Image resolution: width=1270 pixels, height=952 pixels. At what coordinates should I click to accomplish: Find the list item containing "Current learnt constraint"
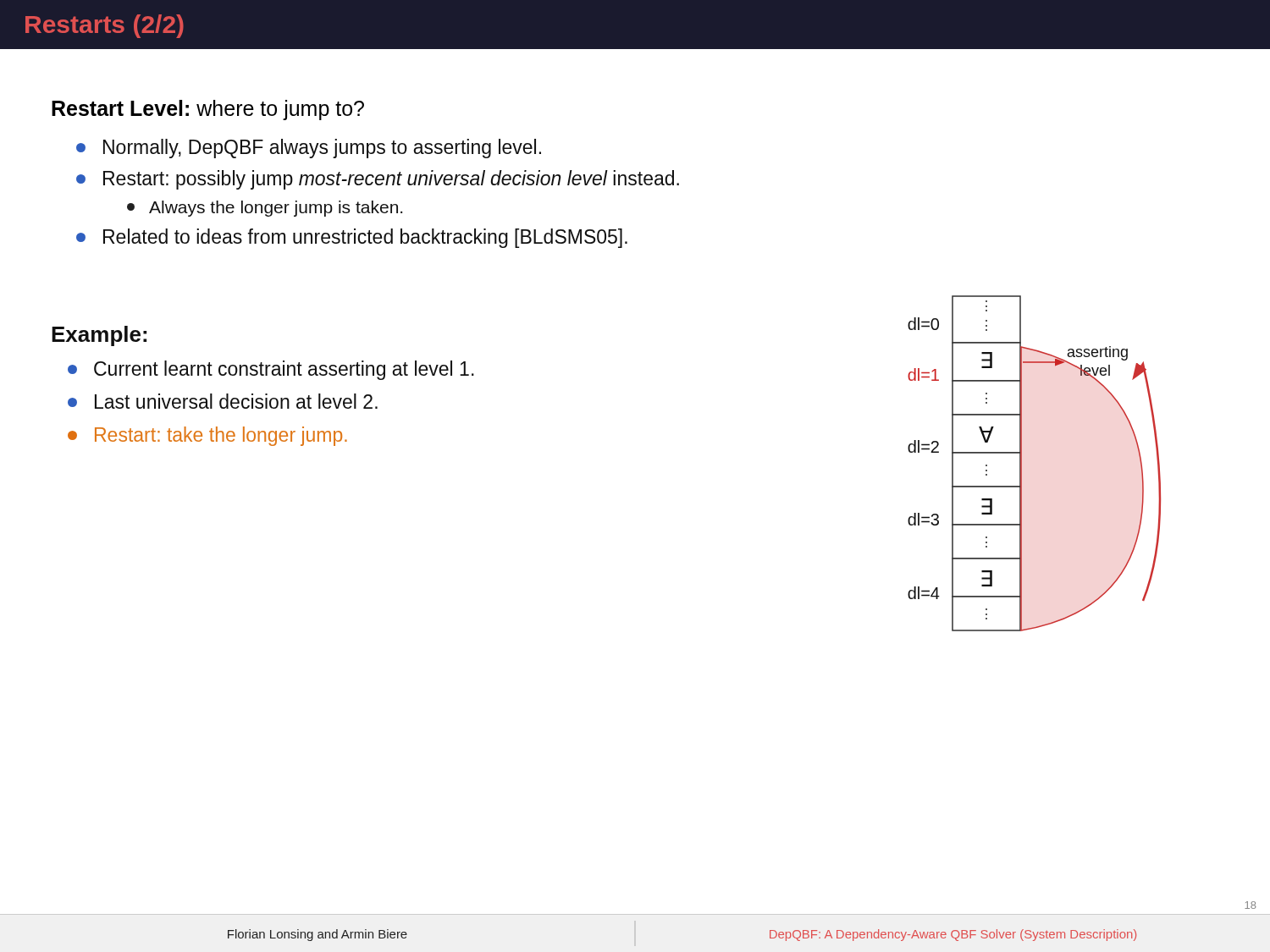[284, 369]
